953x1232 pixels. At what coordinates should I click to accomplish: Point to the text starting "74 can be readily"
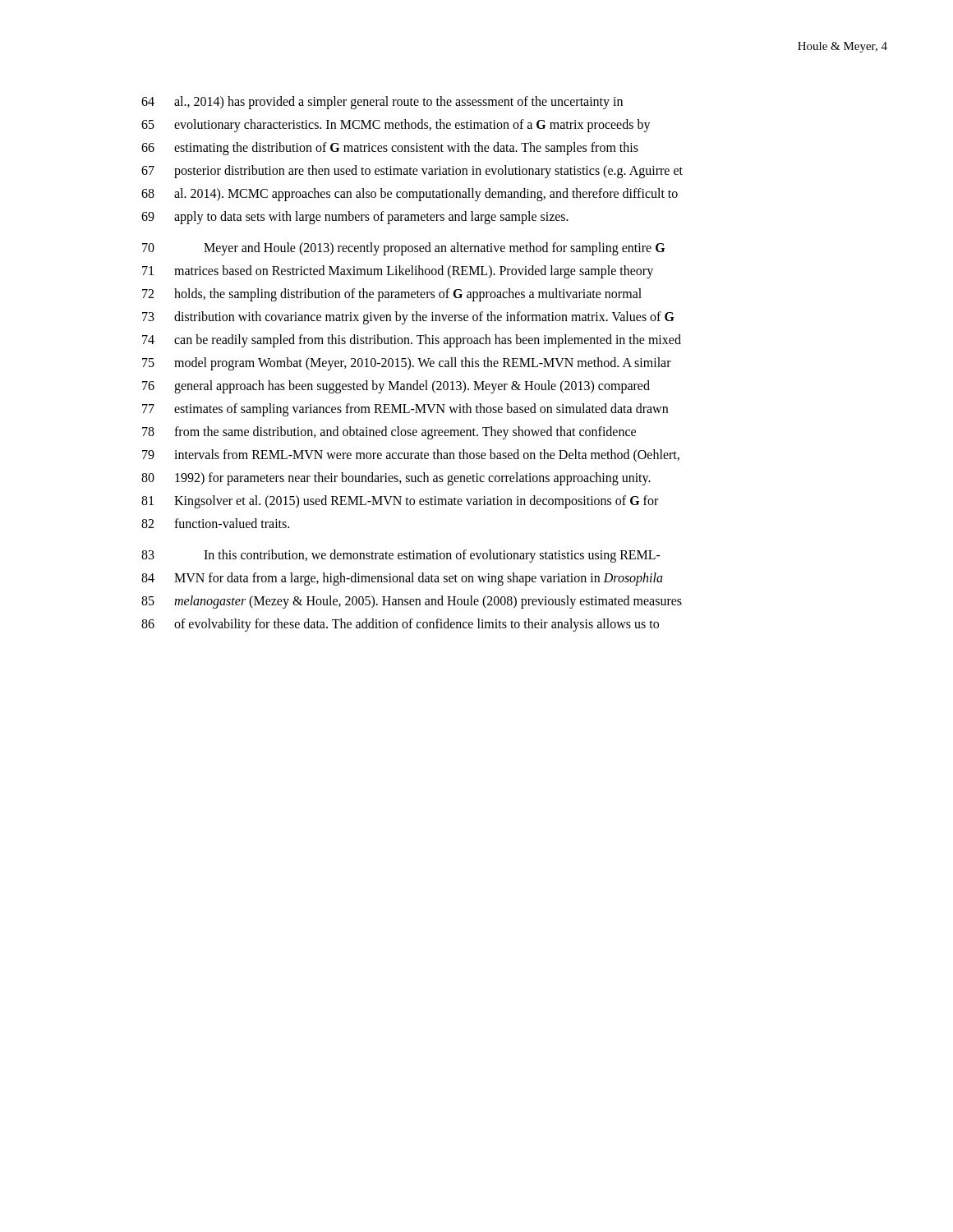476,340
